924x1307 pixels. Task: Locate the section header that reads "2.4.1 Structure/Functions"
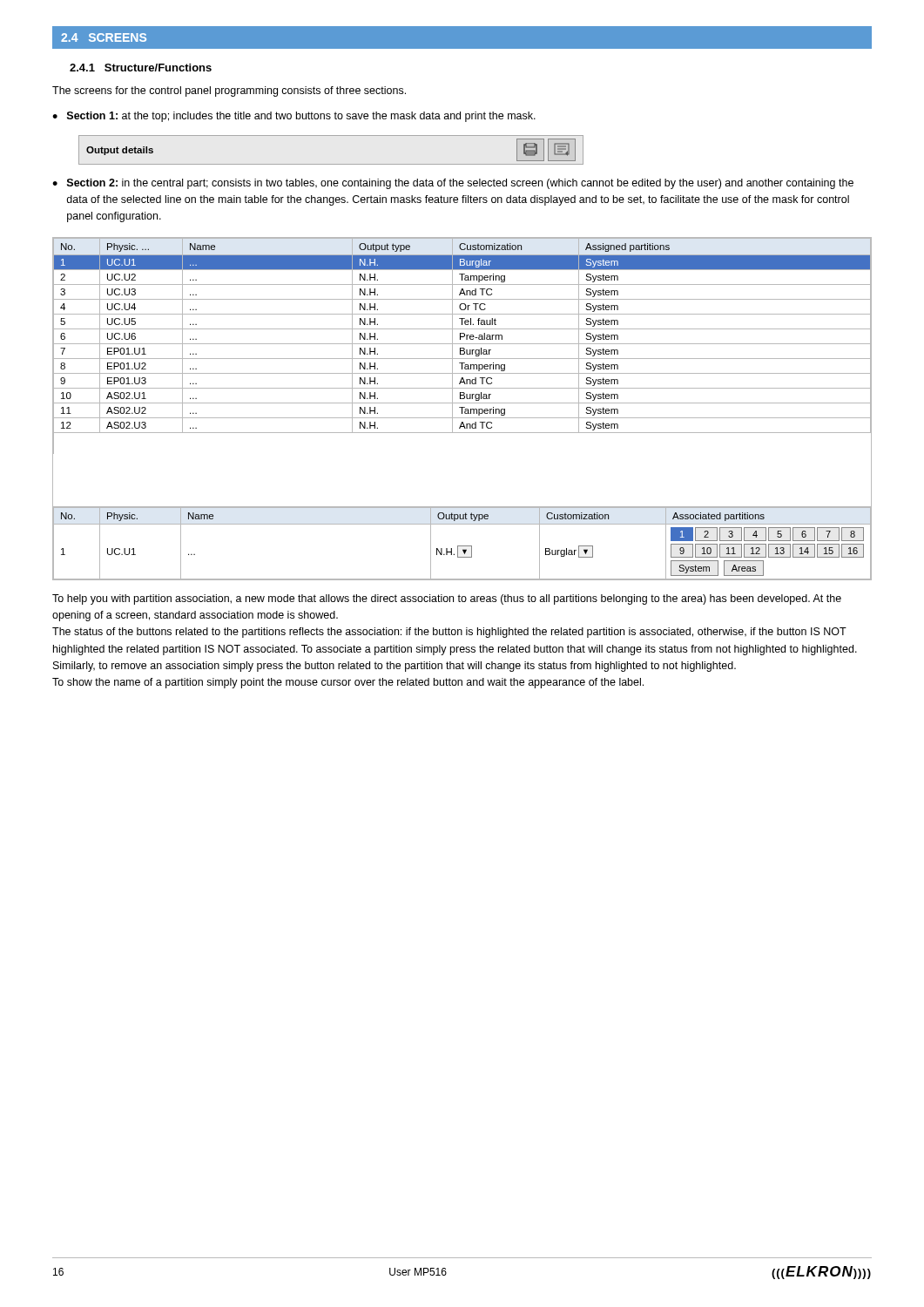pyautogui.click(x=141, y=68)
